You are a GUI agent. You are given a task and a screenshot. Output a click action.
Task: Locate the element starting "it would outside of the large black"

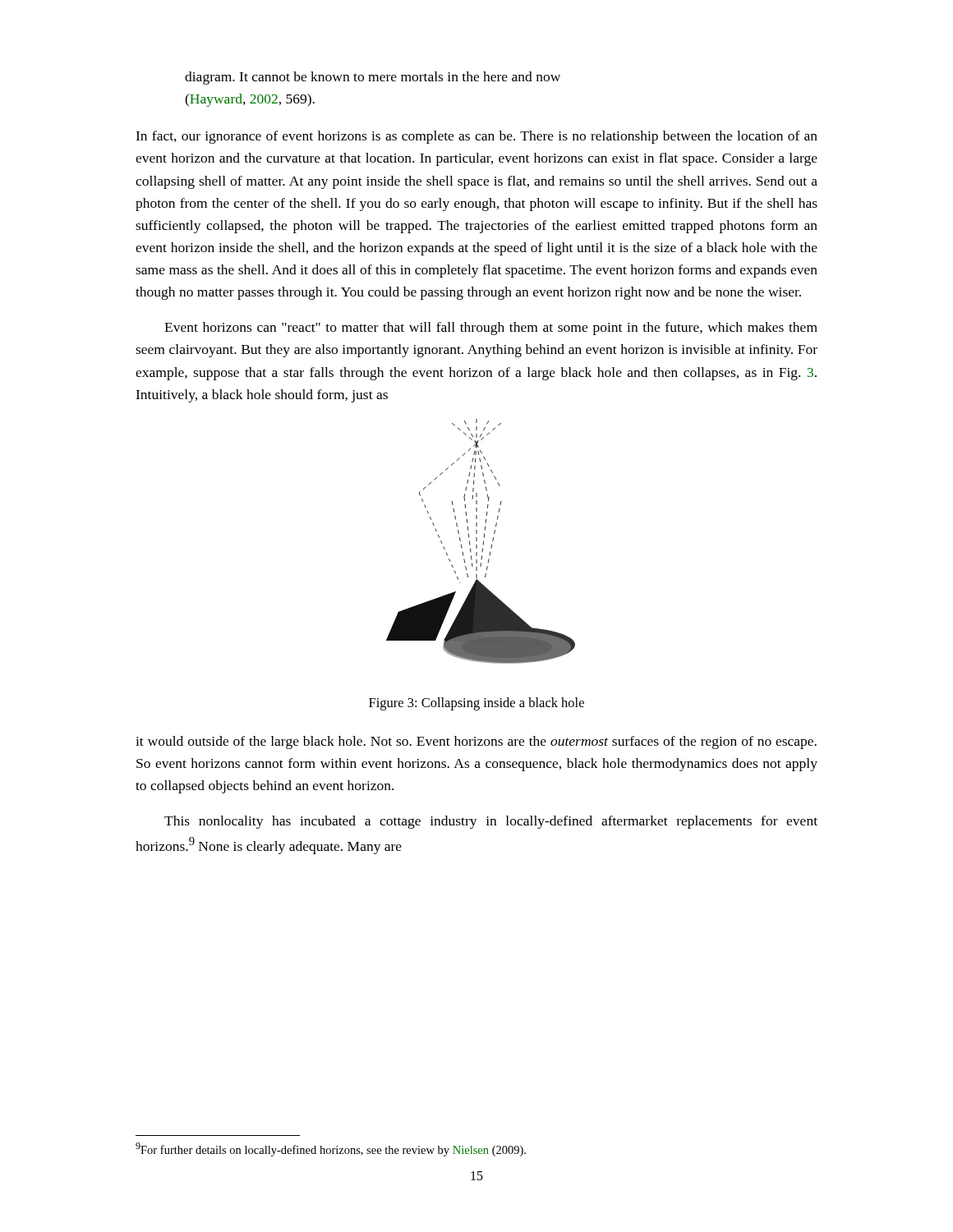(476, 763)
